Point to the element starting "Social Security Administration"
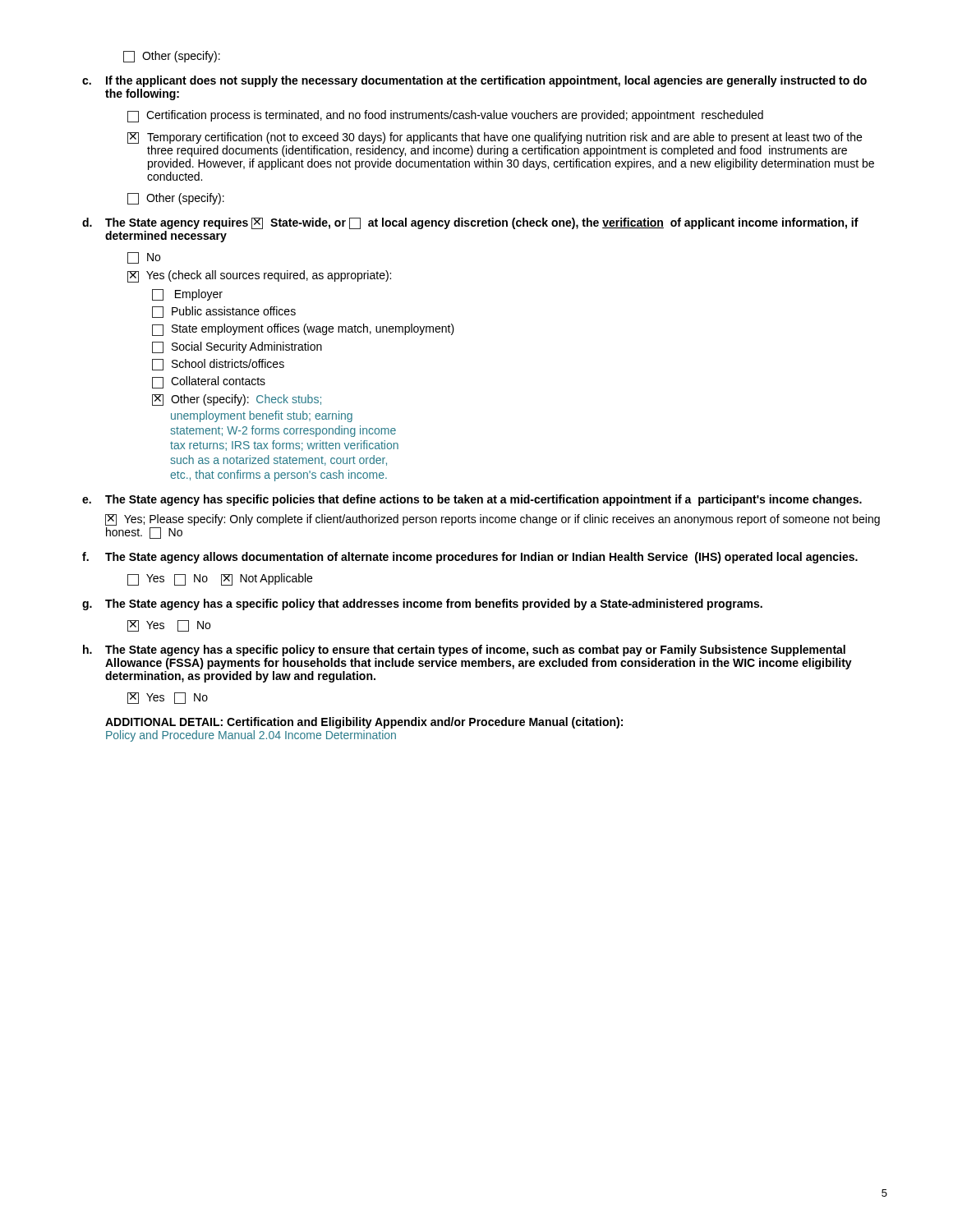This screenshot has height=1232, width=953. coord(237,346)
